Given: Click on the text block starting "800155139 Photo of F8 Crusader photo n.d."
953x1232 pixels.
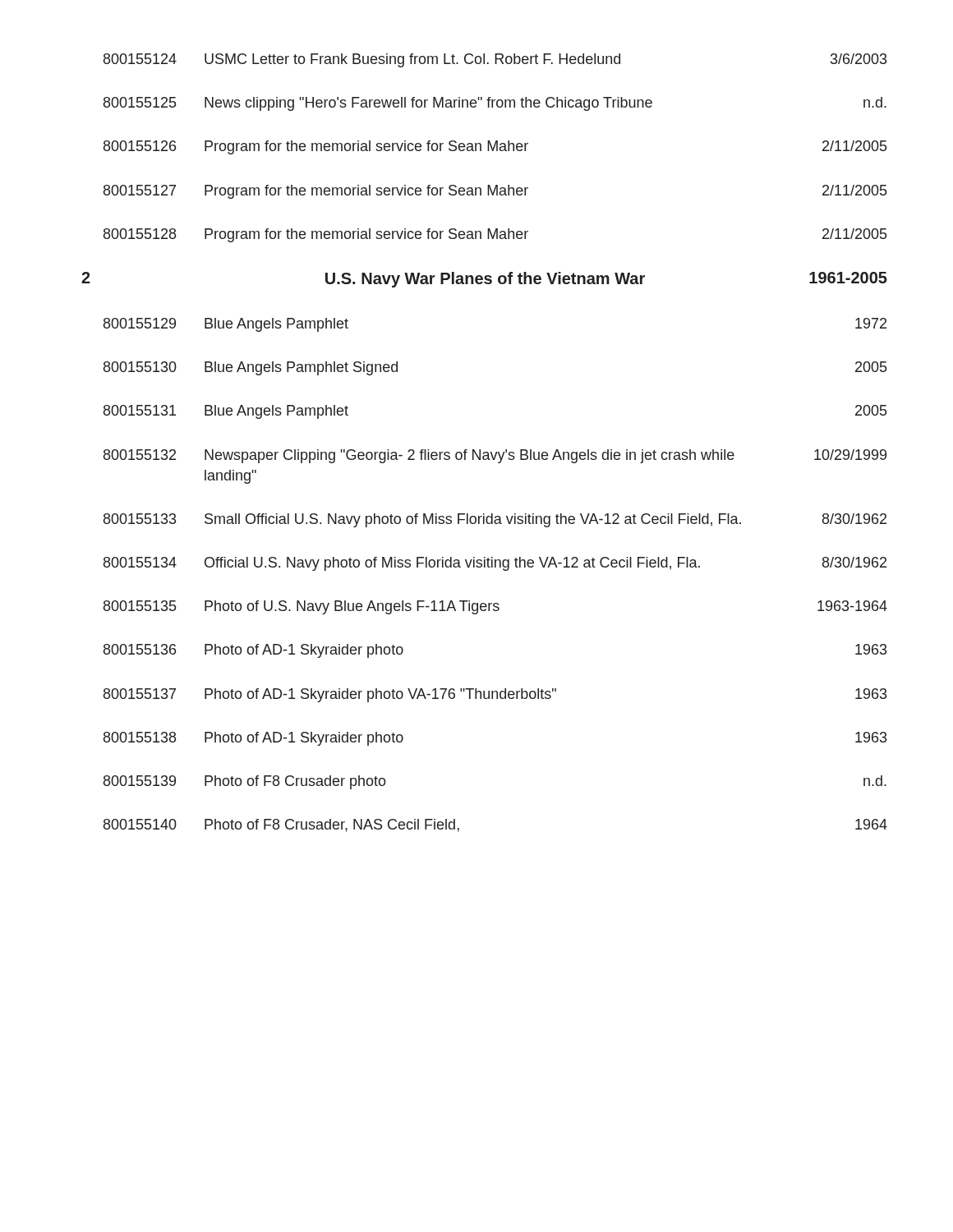Looking at the screenshot, I should [139, 781].
